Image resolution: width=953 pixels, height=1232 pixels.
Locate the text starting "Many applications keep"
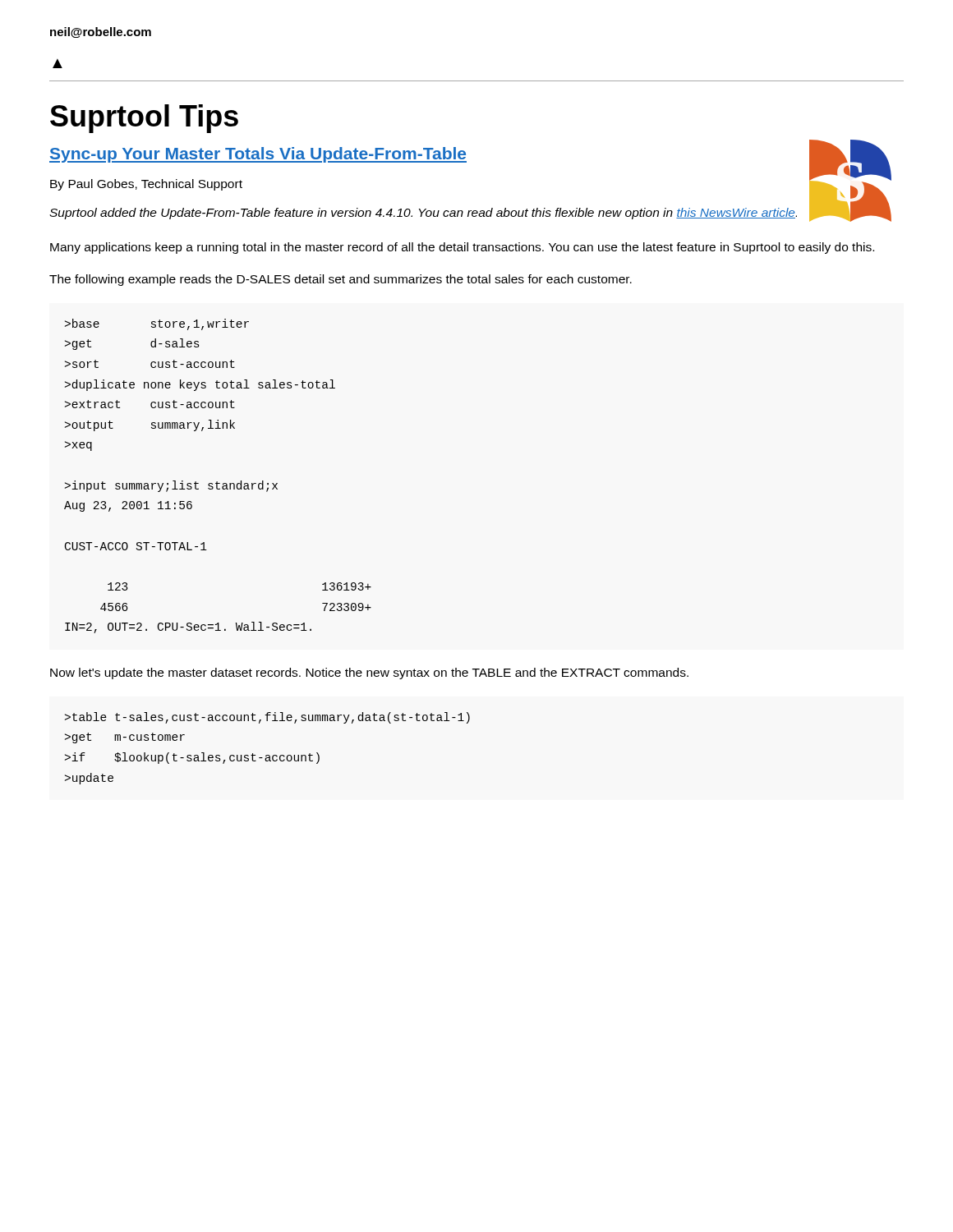[462, 247]
